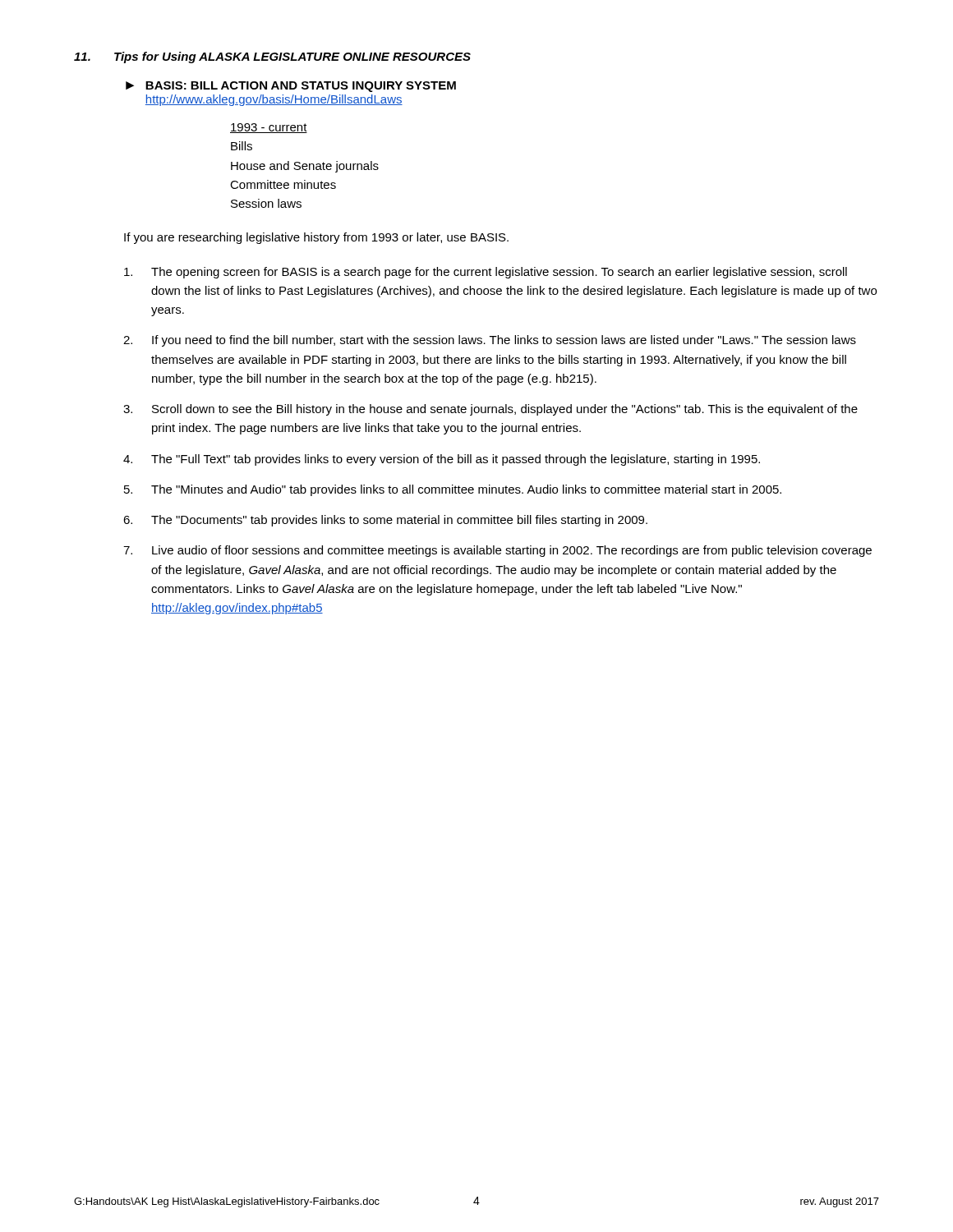The image size is (953, 1232).
Task: Locate the text block containing "If you are researching legislative"
Action: 316,237
